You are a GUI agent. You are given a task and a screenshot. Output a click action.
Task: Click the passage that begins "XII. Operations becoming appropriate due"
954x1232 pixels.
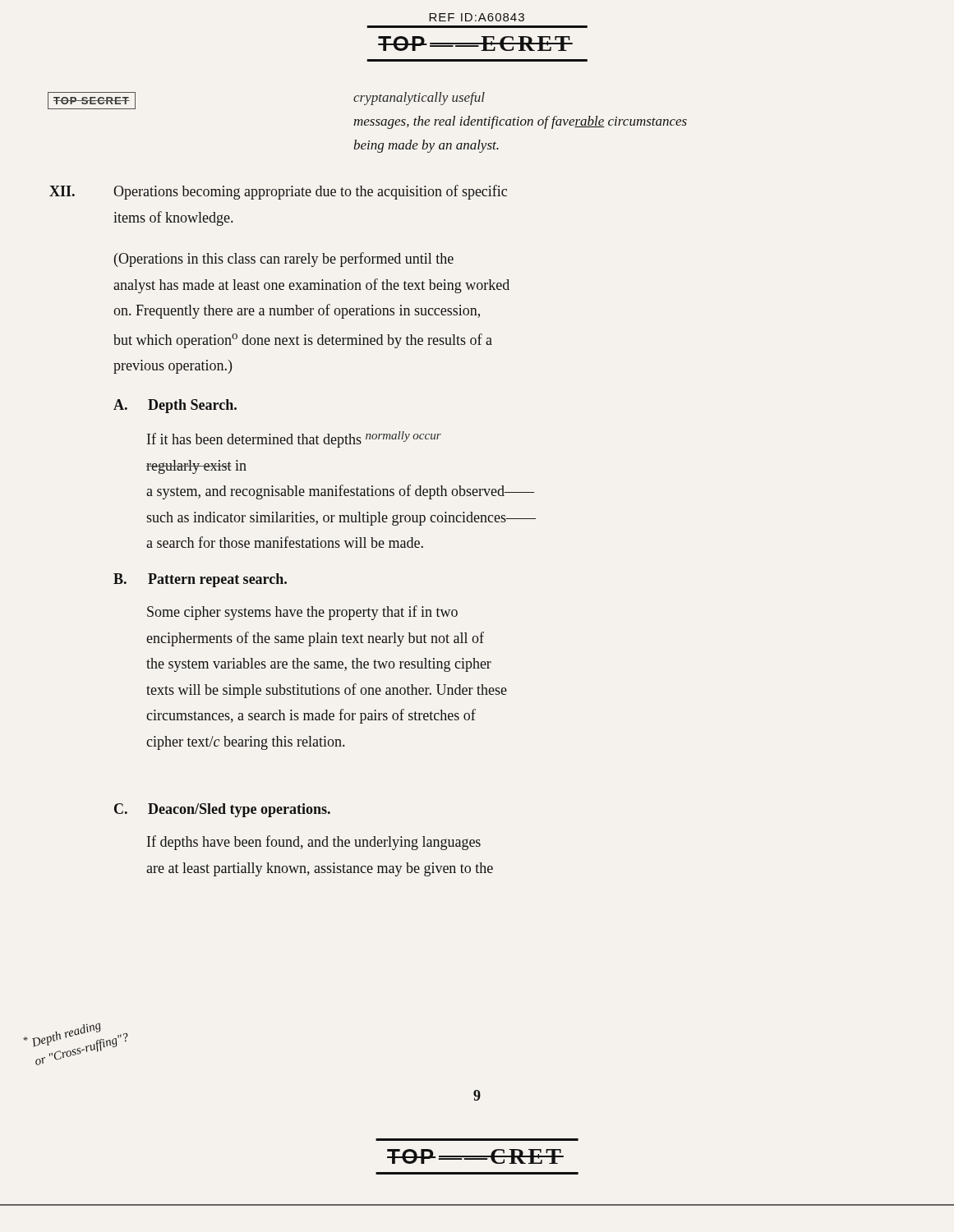[x=471, y=205]
